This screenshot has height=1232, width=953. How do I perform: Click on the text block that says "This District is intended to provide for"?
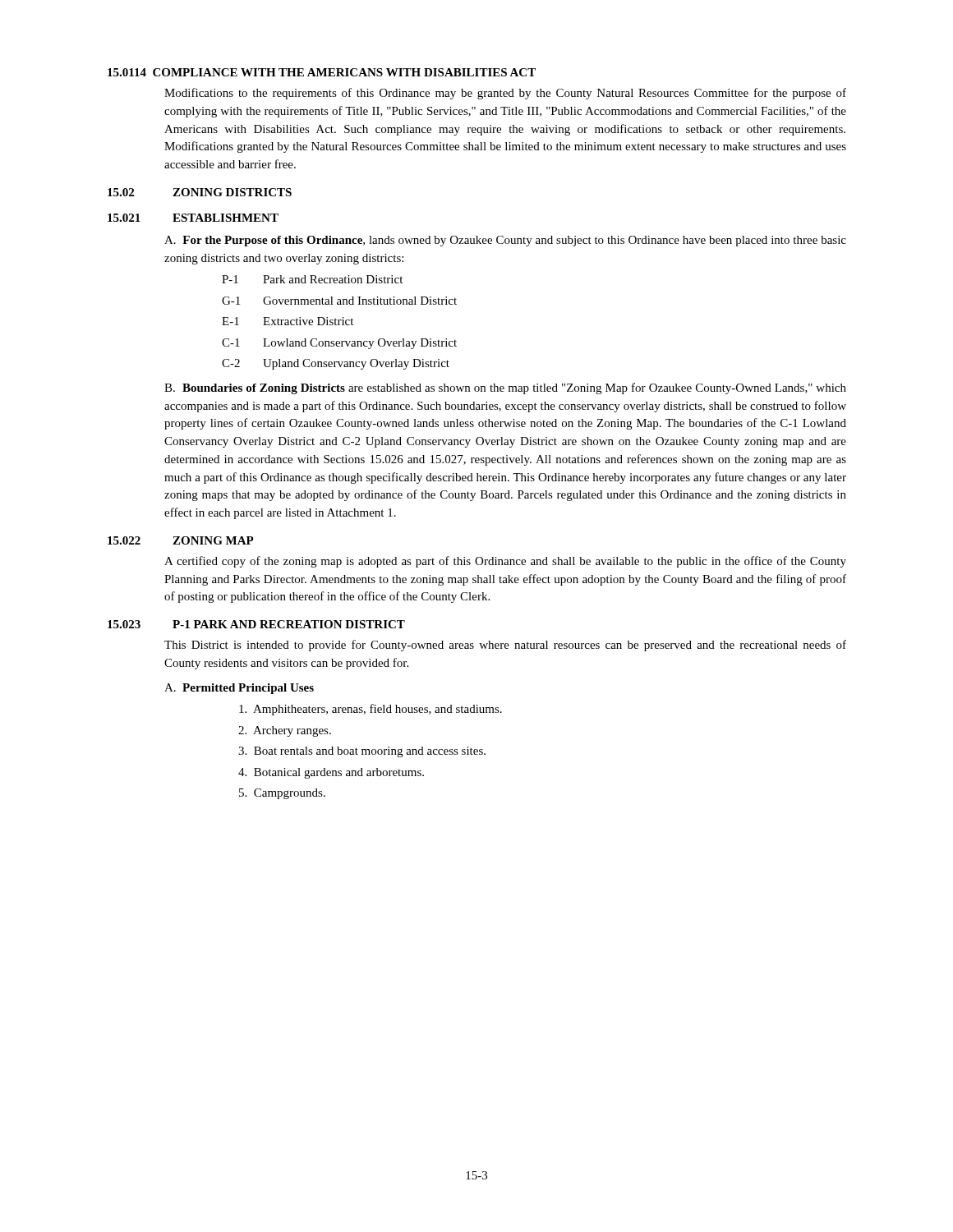(505, 654)
